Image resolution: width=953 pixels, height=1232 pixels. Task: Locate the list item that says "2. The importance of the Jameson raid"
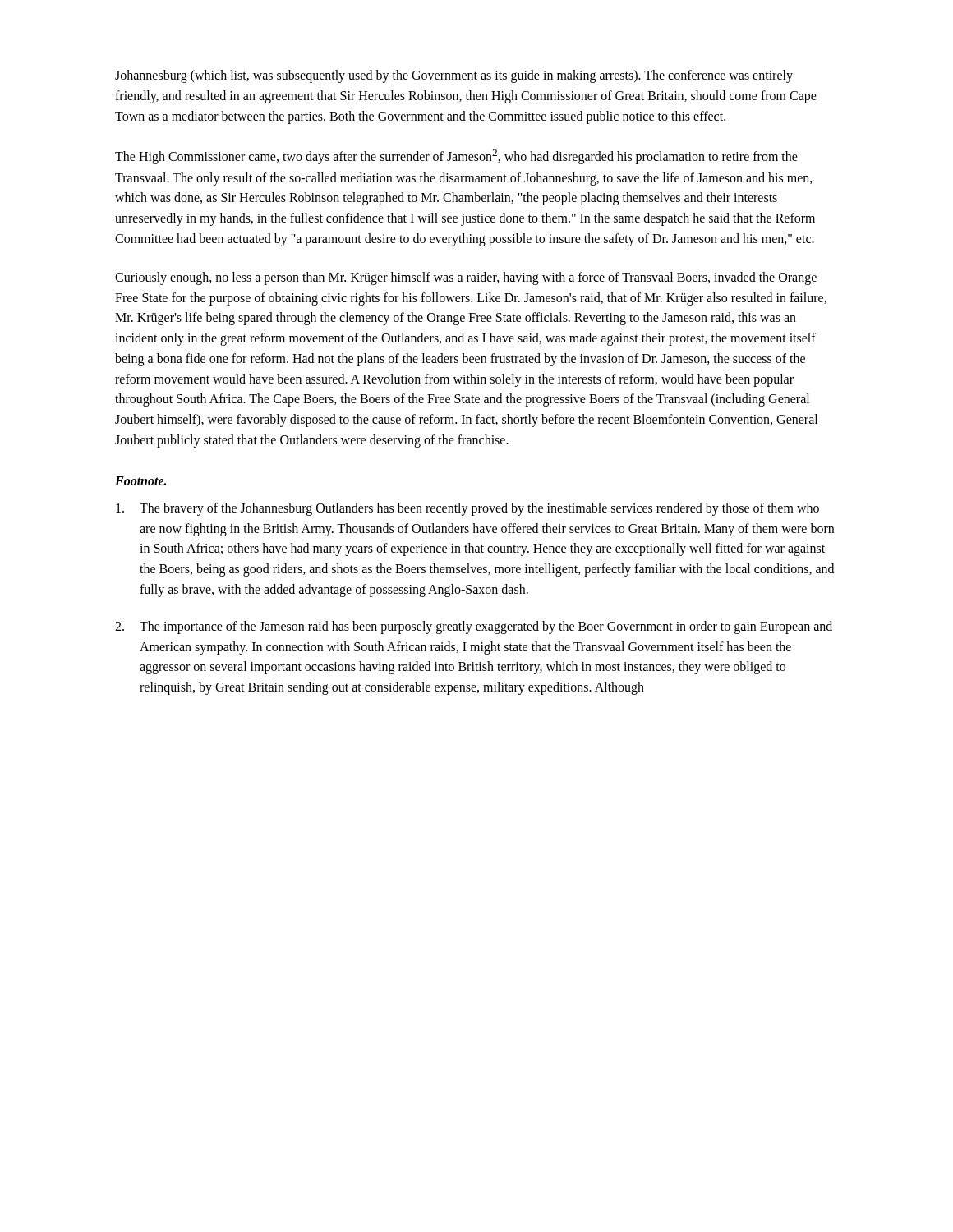476,657
